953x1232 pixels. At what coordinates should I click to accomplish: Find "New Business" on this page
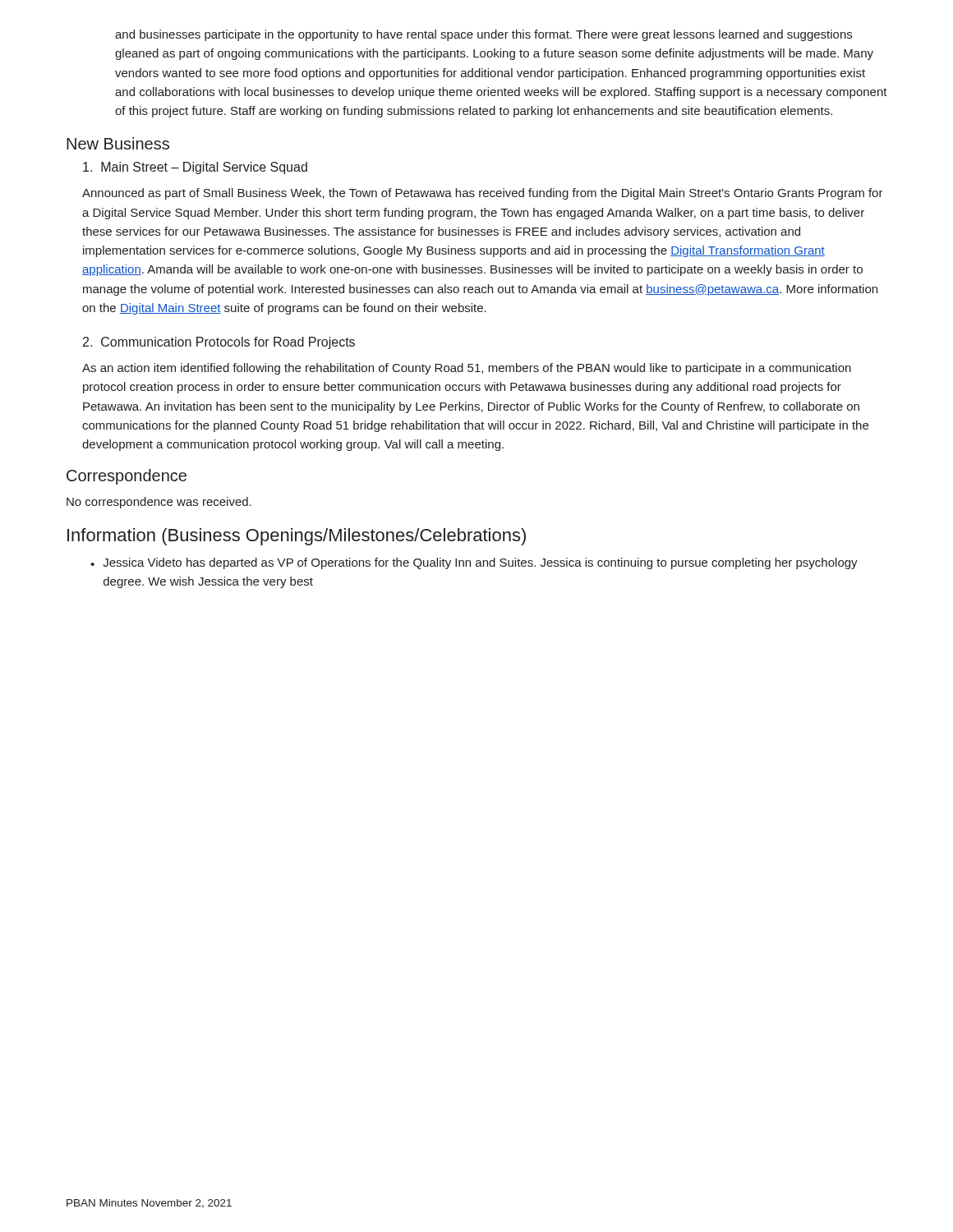tap(118, 144)
